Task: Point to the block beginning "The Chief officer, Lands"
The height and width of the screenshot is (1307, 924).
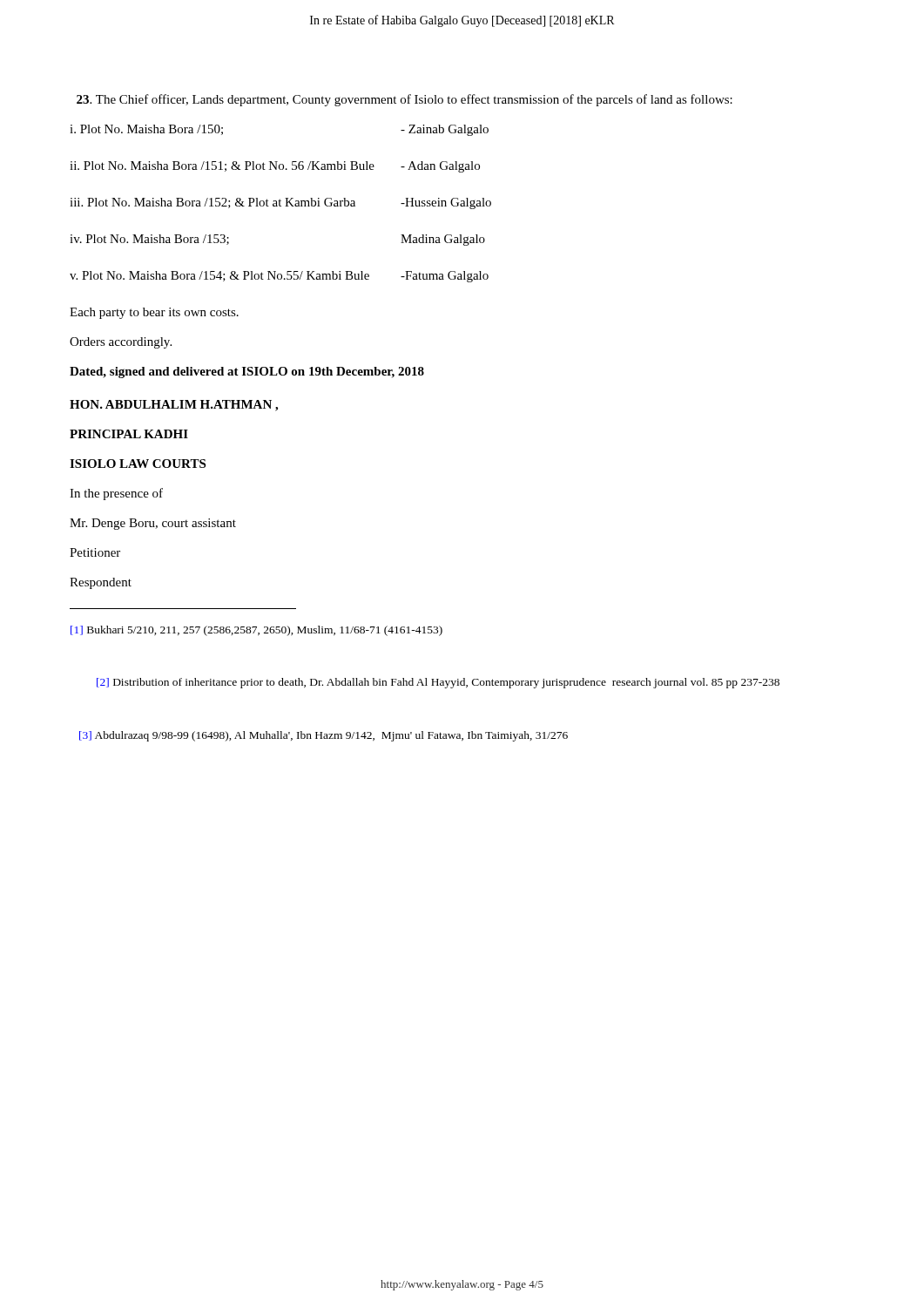Action: 401,99
